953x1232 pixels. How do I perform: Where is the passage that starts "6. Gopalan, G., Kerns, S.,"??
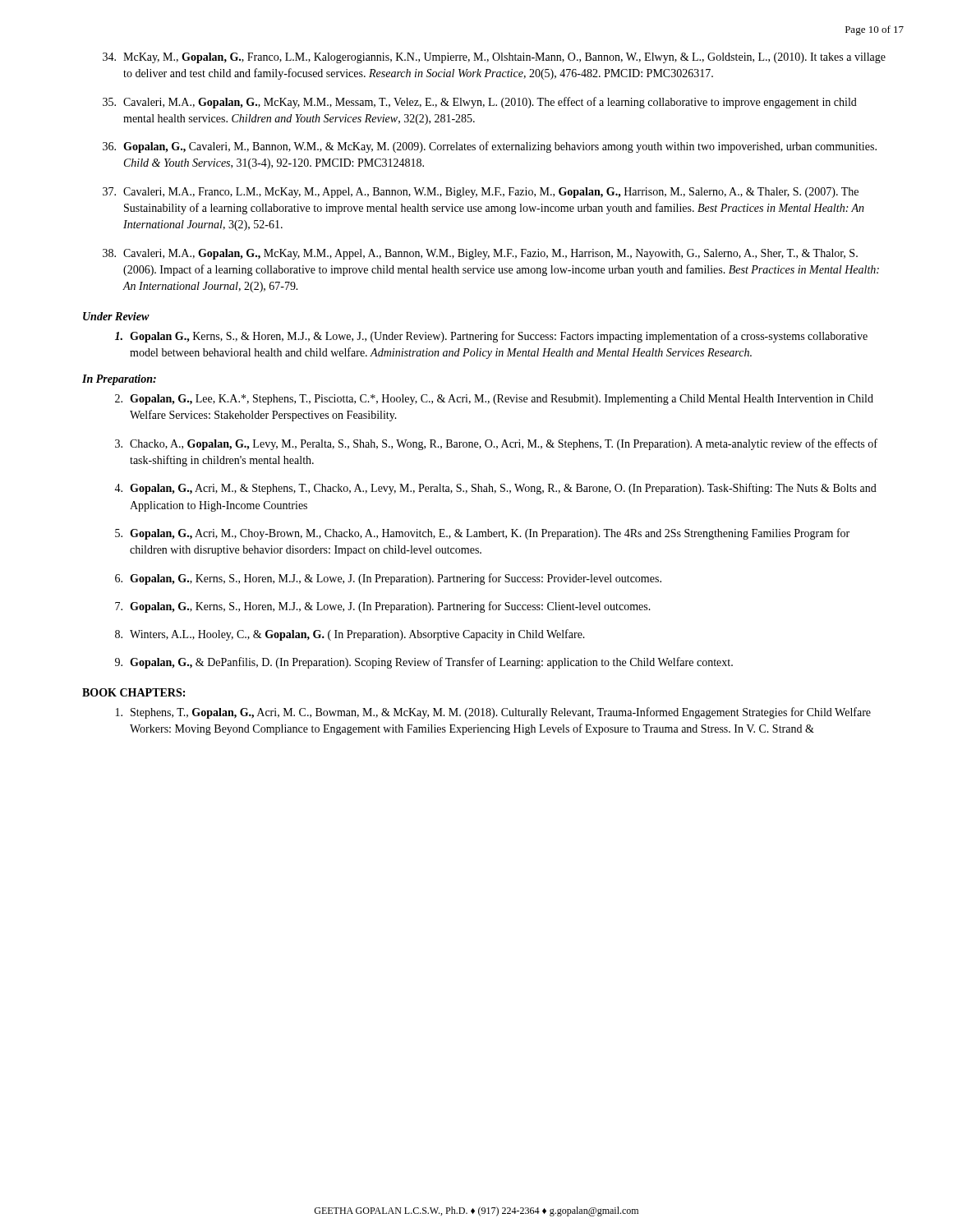pos(493,579)
